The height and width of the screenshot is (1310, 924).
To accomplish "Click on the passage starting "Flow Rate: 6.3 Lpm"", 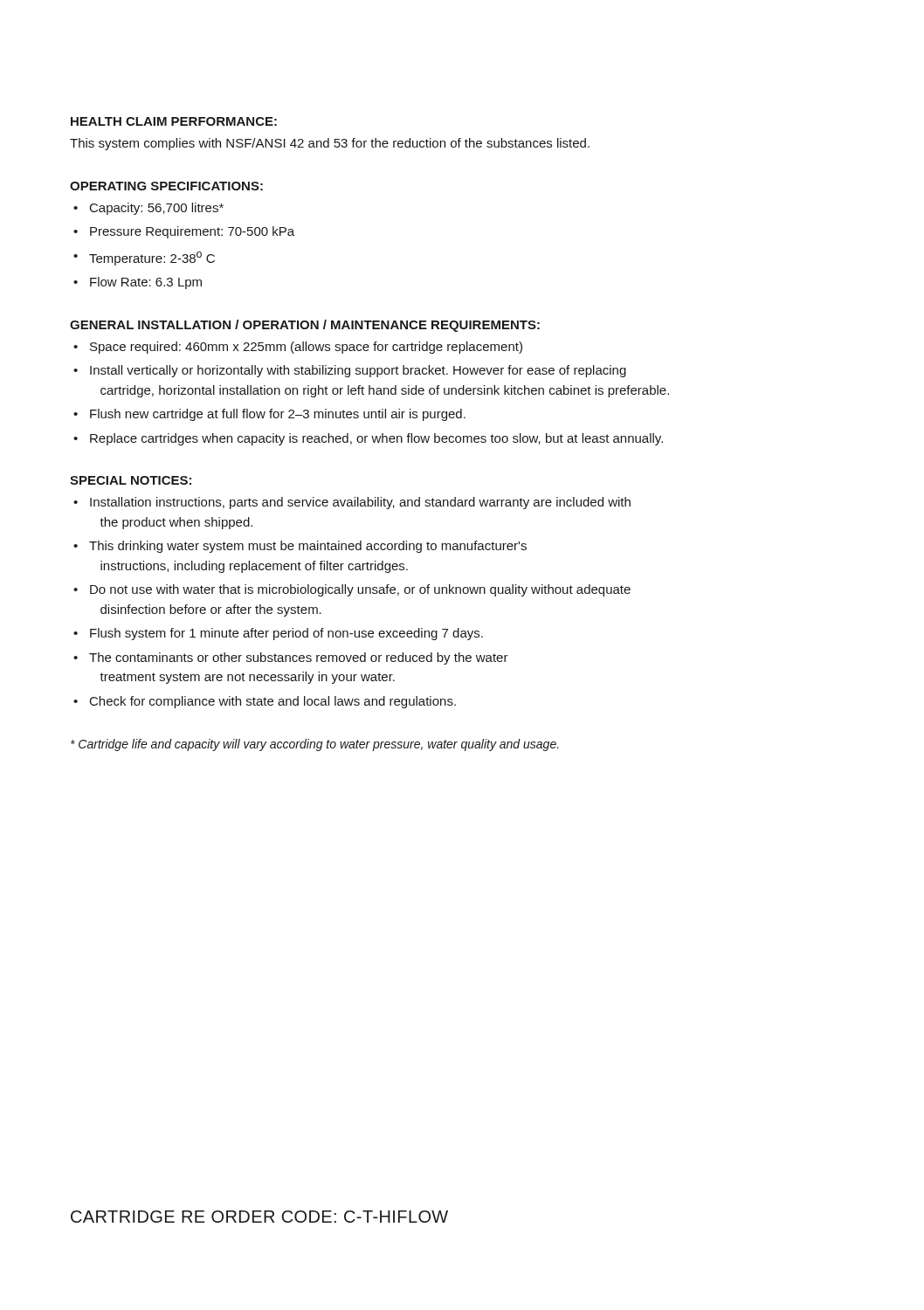I will click(146, 282).
